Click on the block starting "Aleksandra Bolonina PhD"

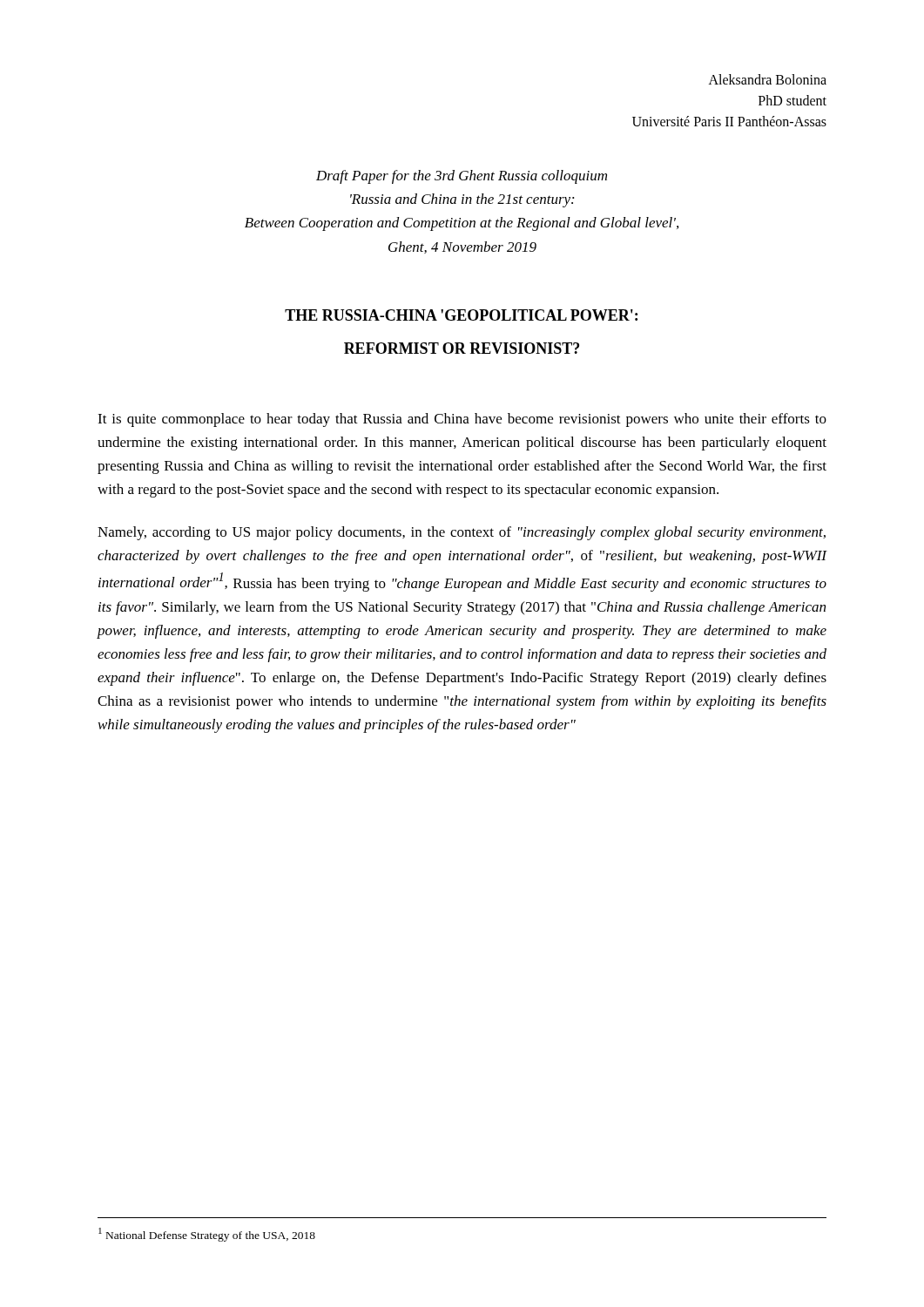[x=768, y=79]
